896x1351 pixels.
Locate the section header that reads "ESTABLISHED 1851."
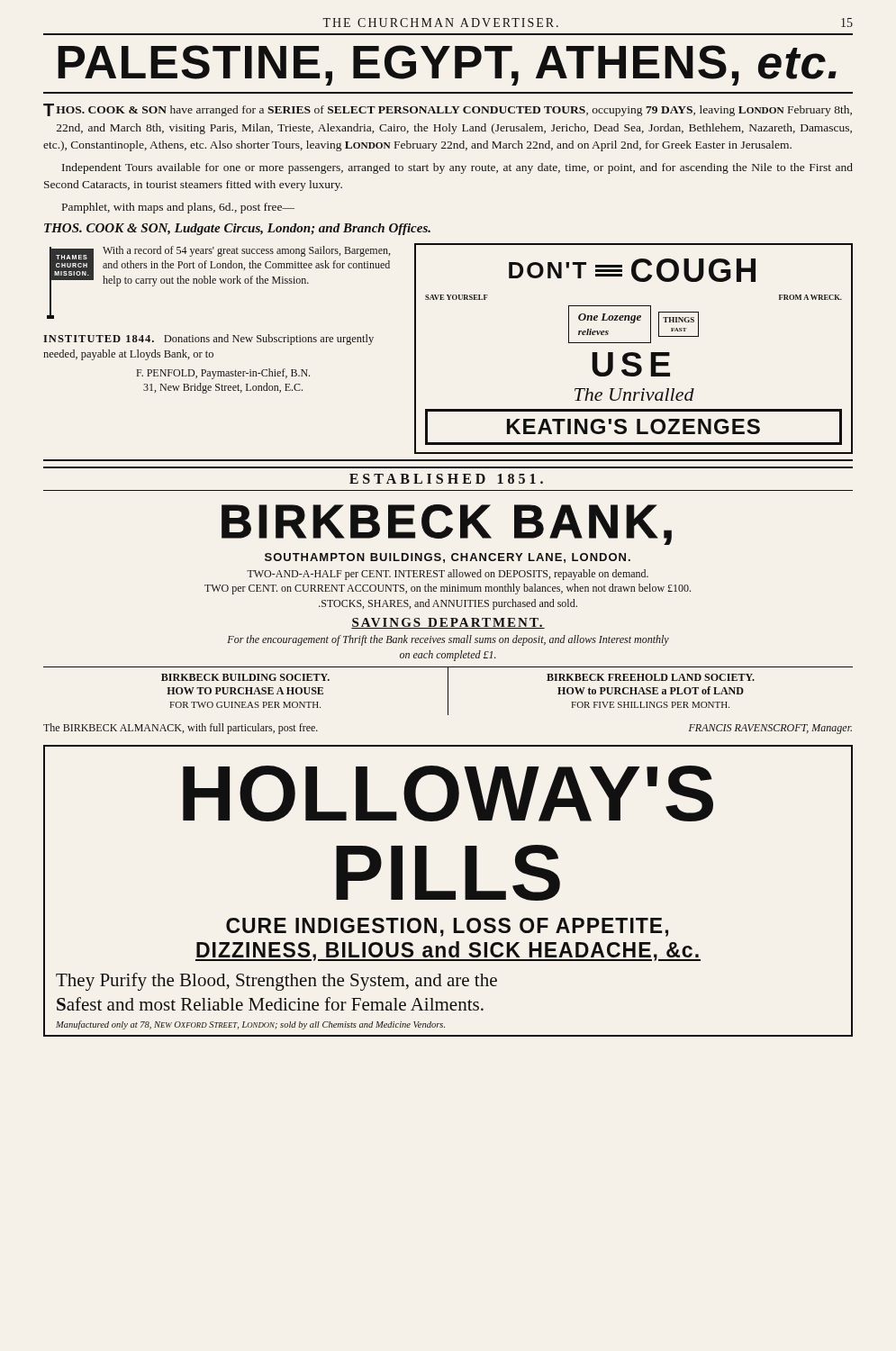(448, 478)
